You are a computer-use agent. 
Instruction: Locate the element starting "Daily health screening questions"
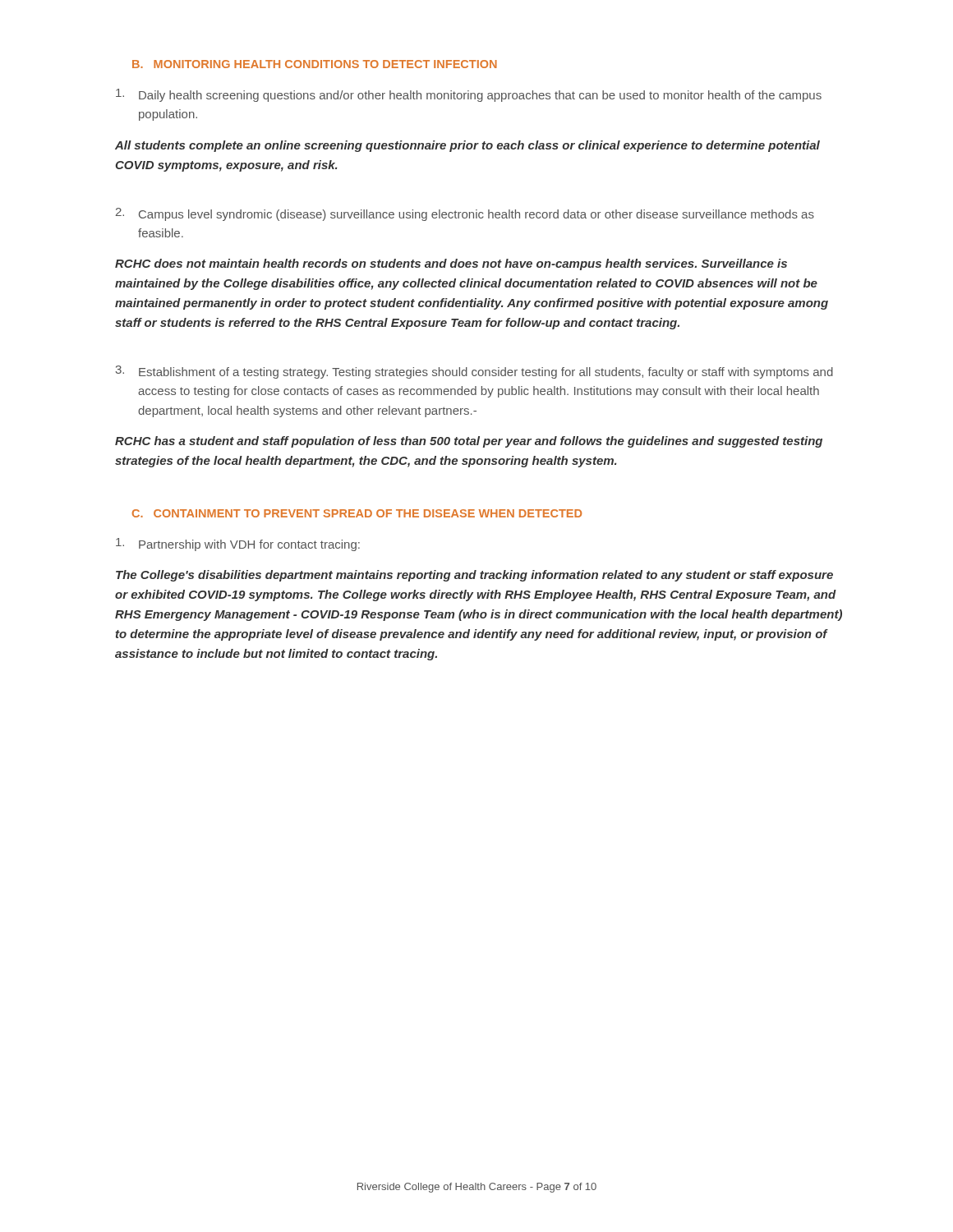[481, 104]
